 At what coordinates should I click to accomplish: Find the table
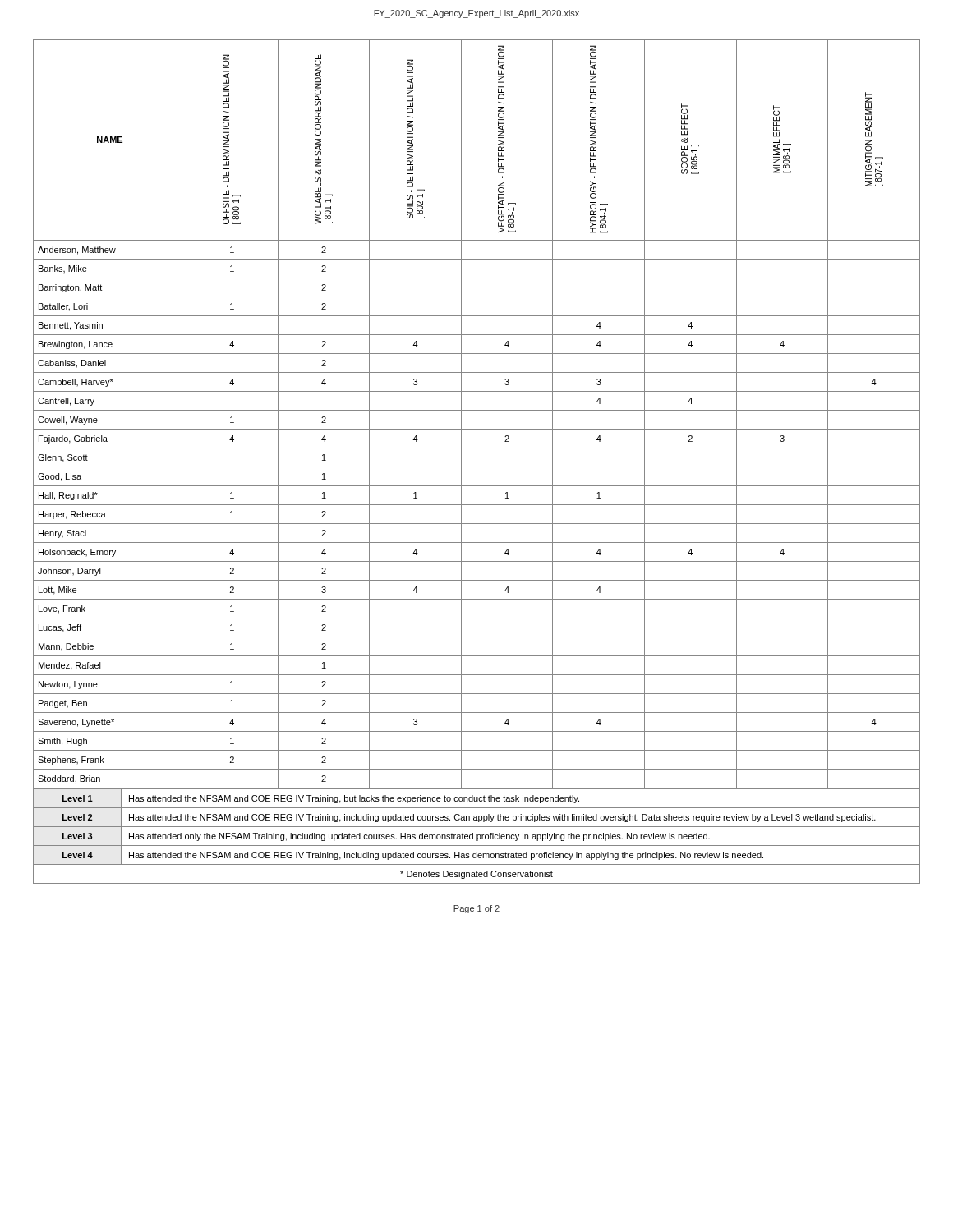pos(476,462)
